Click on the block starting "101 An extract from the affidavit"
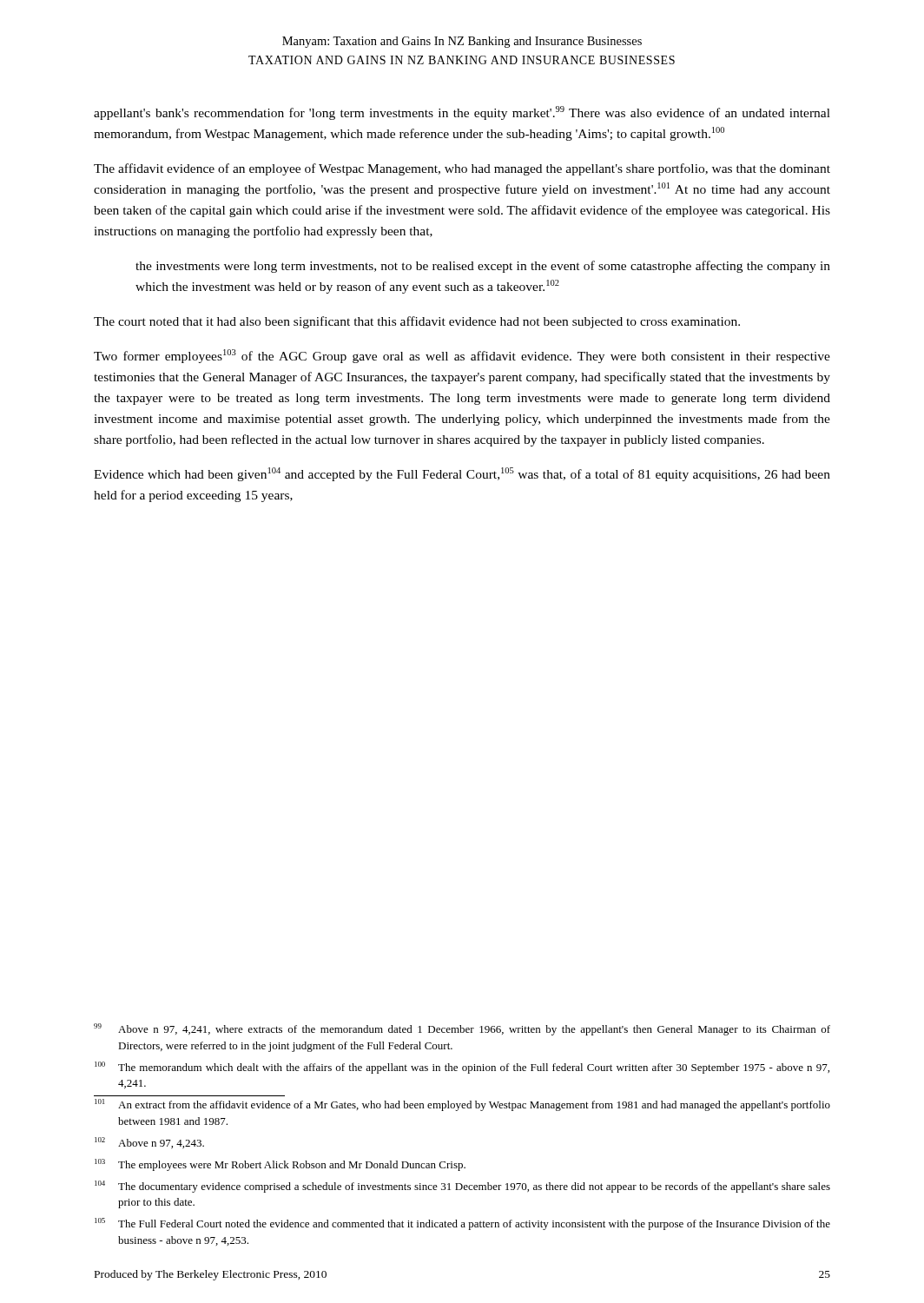 pos(462,1114)
